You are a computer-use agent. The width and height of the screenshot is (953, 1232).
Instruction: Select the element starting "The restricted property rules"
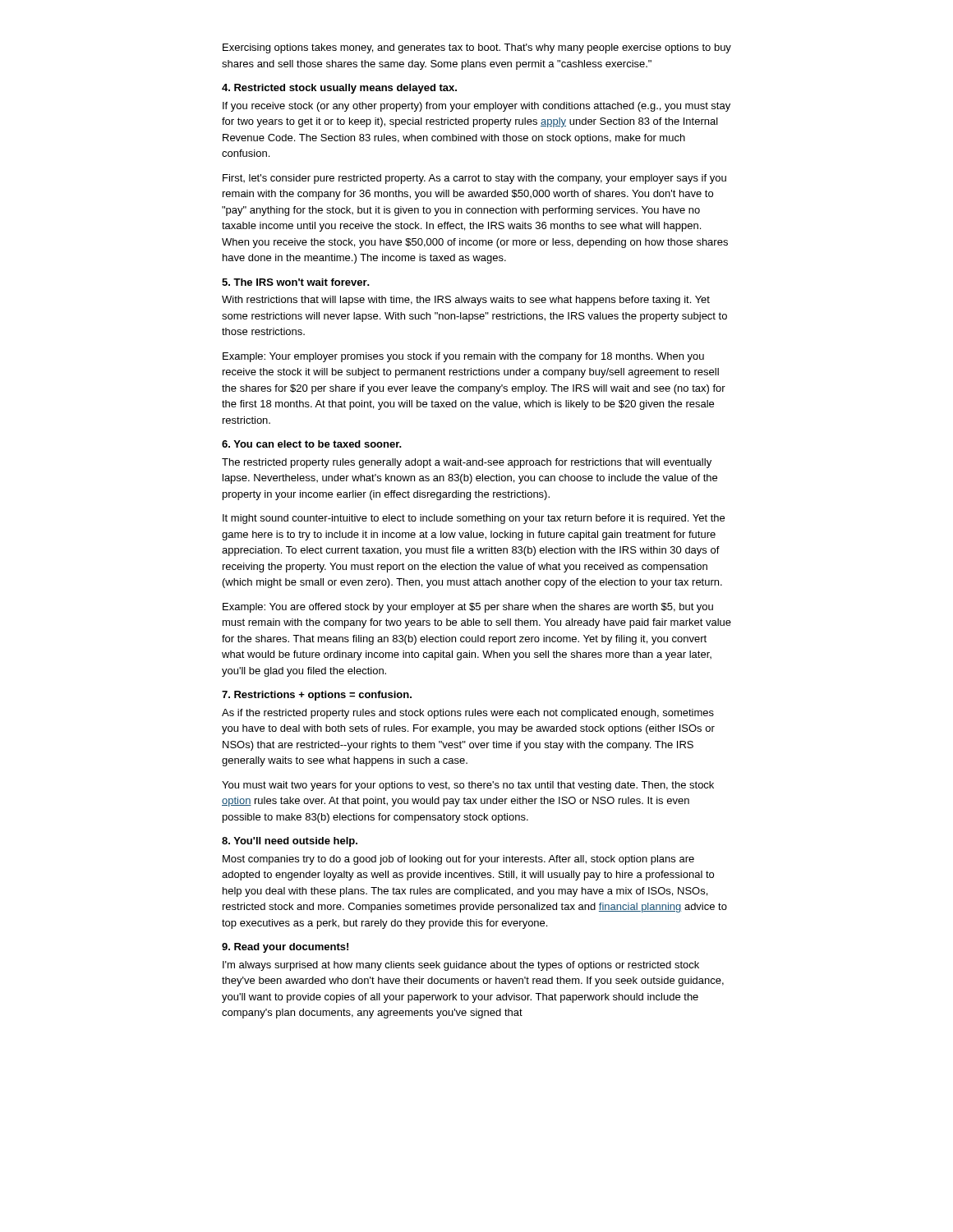click(476, 478)
